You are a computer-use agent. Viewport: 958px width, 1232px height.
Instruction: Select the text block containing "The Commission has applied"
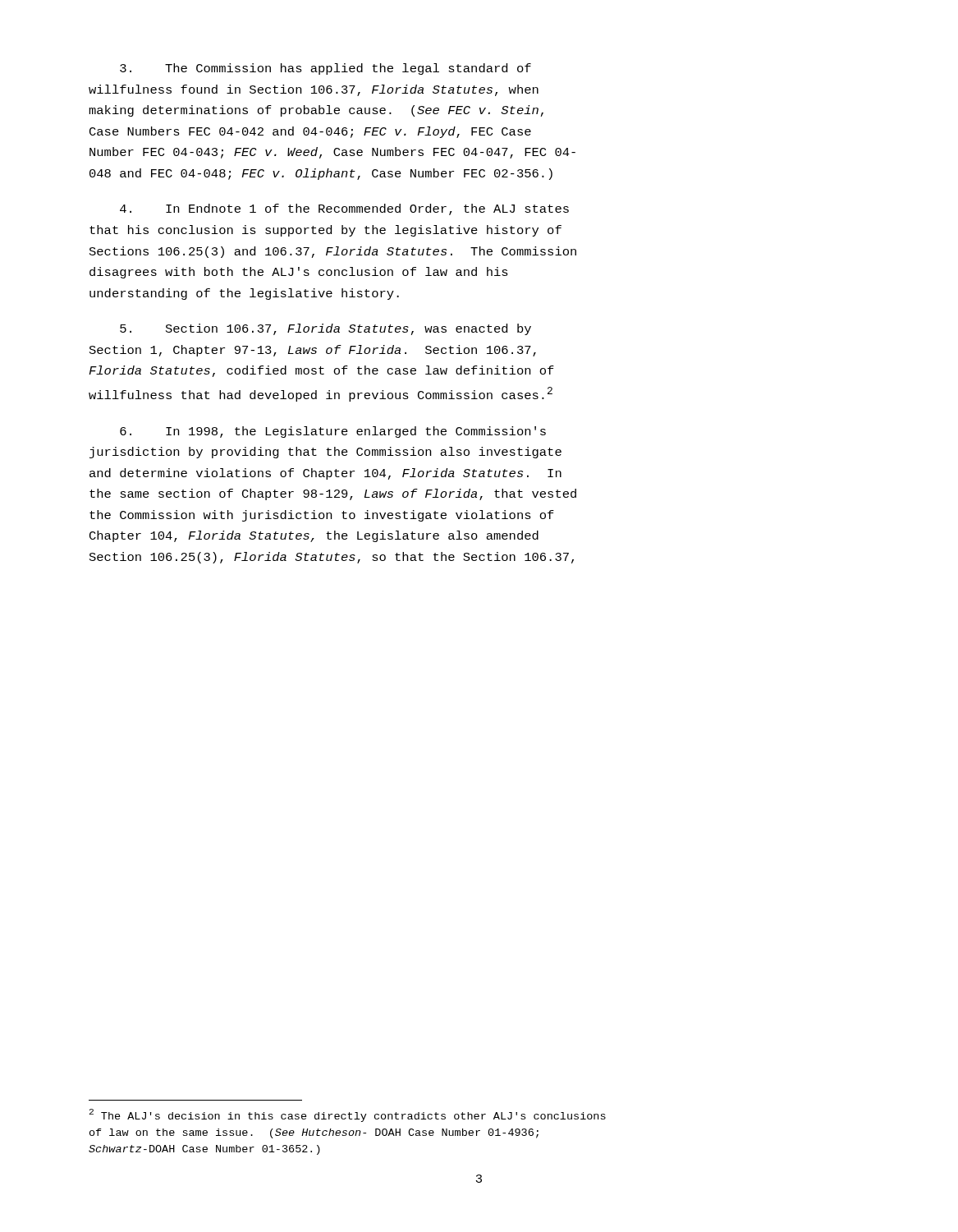click(x=333, y=121)
